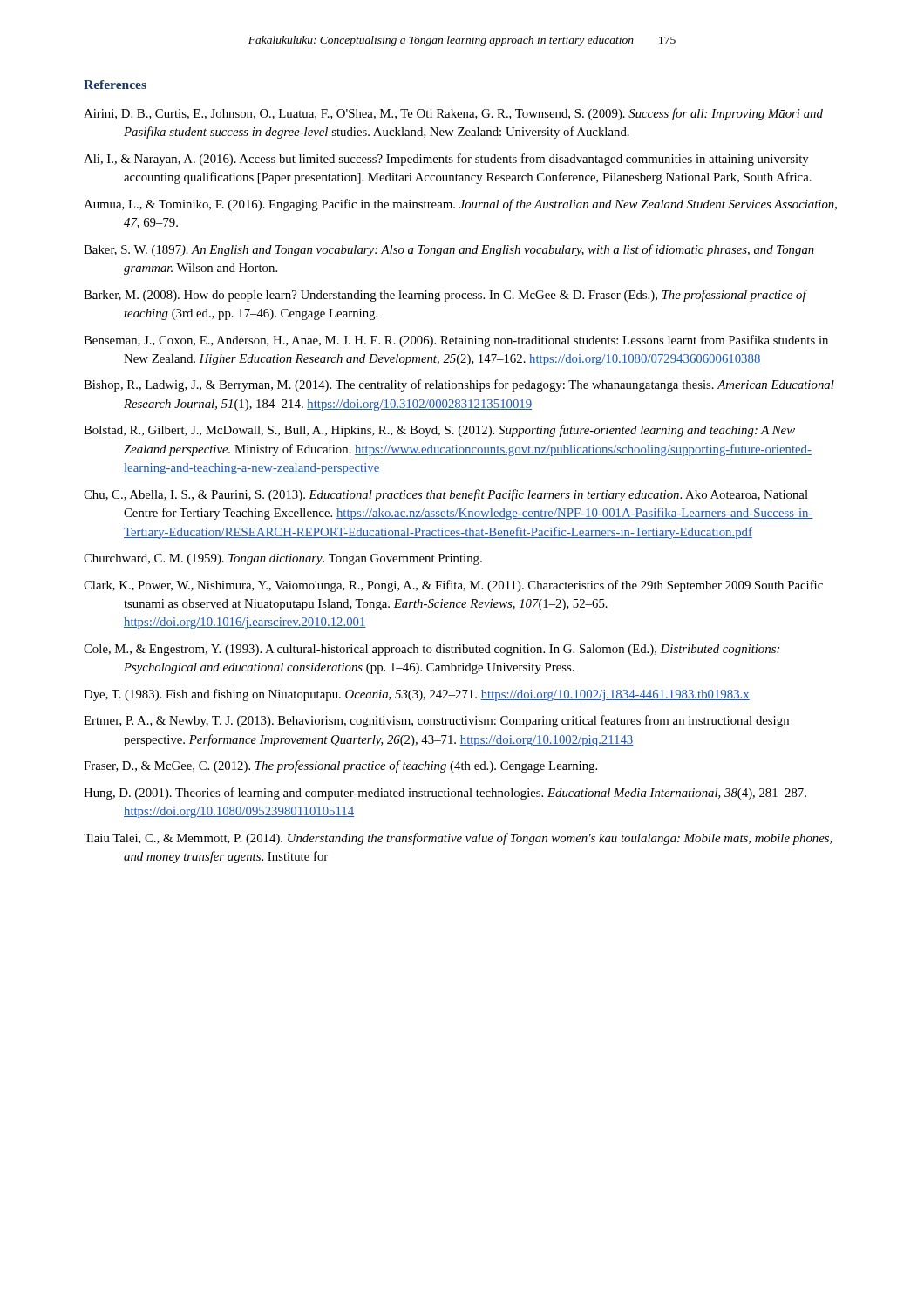Click on the text block starting "Aumua, L., & Tominiko, F. (2016). Engaging"
924x1308 pixels.
pyautogui.click(x=461, y=213)
